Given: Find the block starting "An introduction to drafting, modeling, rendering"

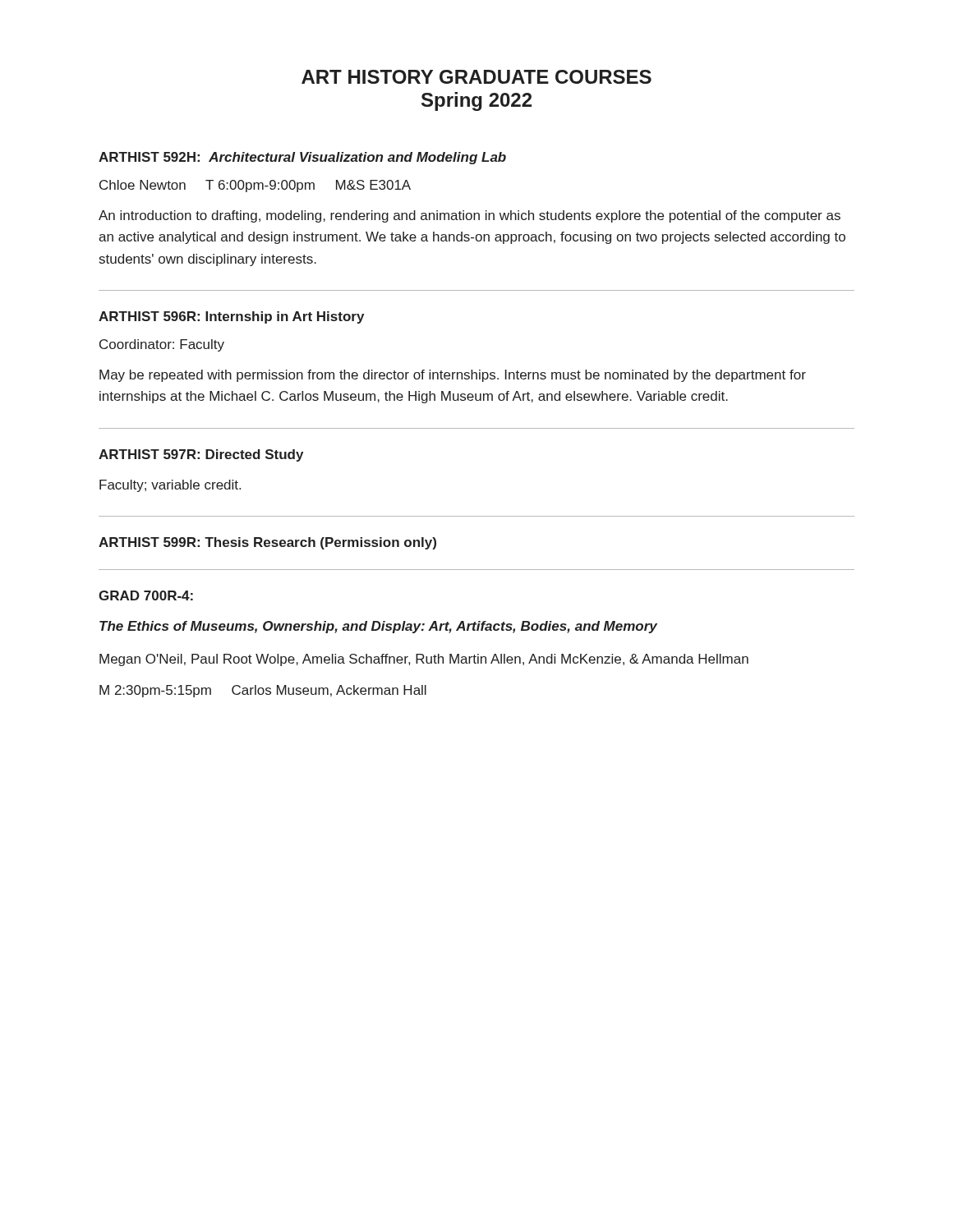Looking at the screenshot, I should (472, 237).
